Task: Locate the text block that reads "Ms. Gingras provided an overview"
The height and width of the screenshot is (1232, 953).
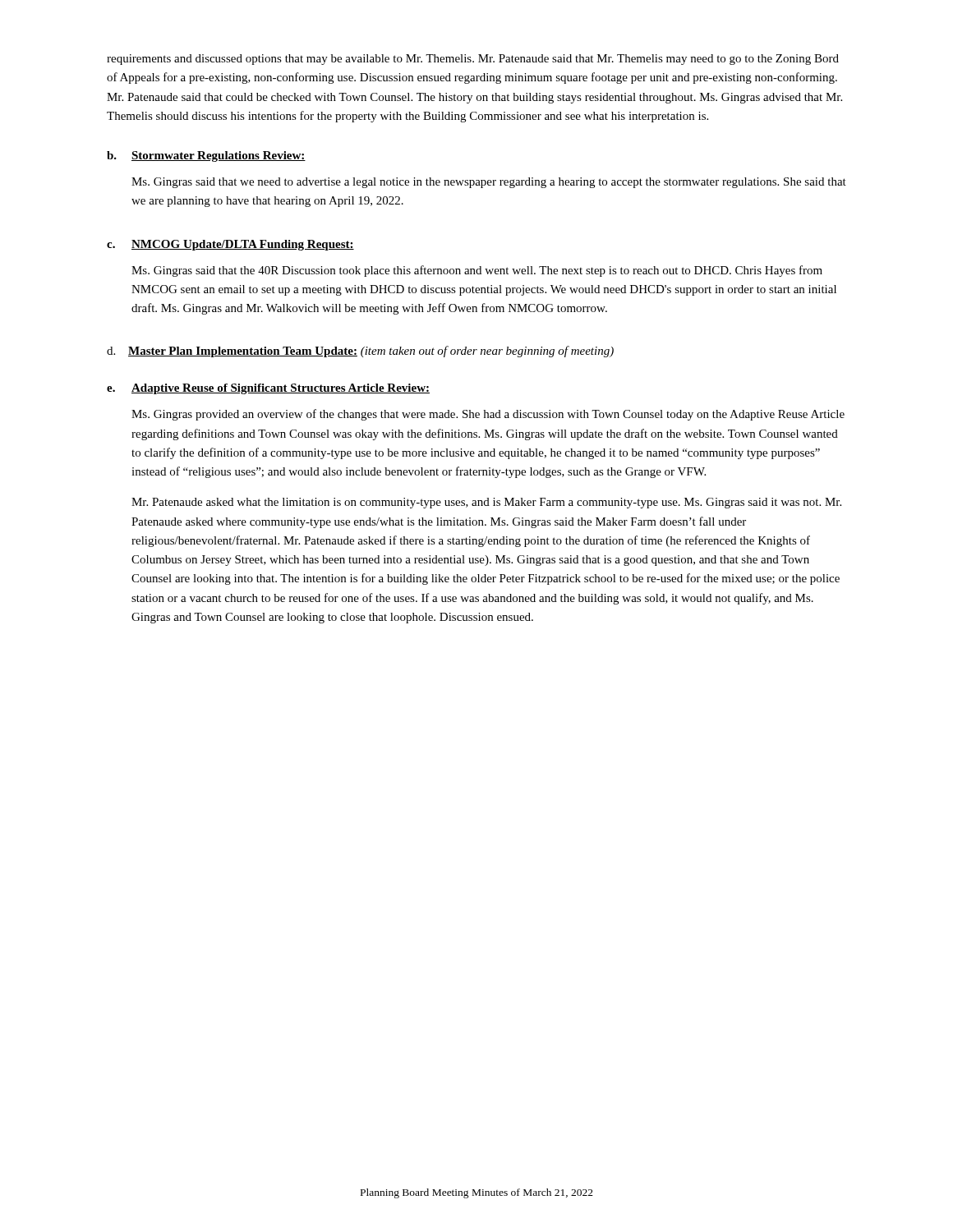Action: pyautogui.click(x=489, y=516)
